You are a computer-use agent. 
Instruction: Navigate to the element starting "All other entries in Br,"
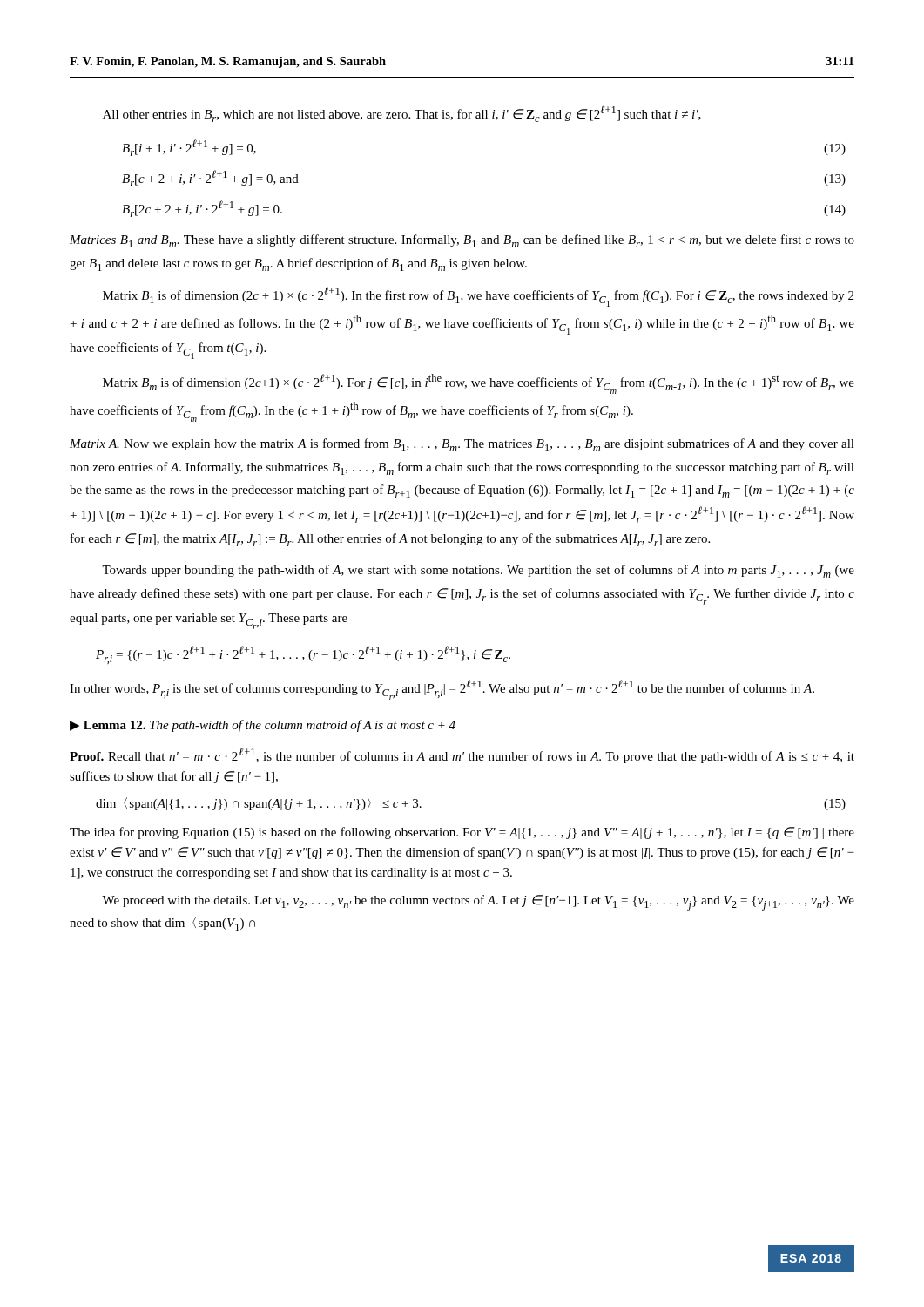tap(462, 114)
